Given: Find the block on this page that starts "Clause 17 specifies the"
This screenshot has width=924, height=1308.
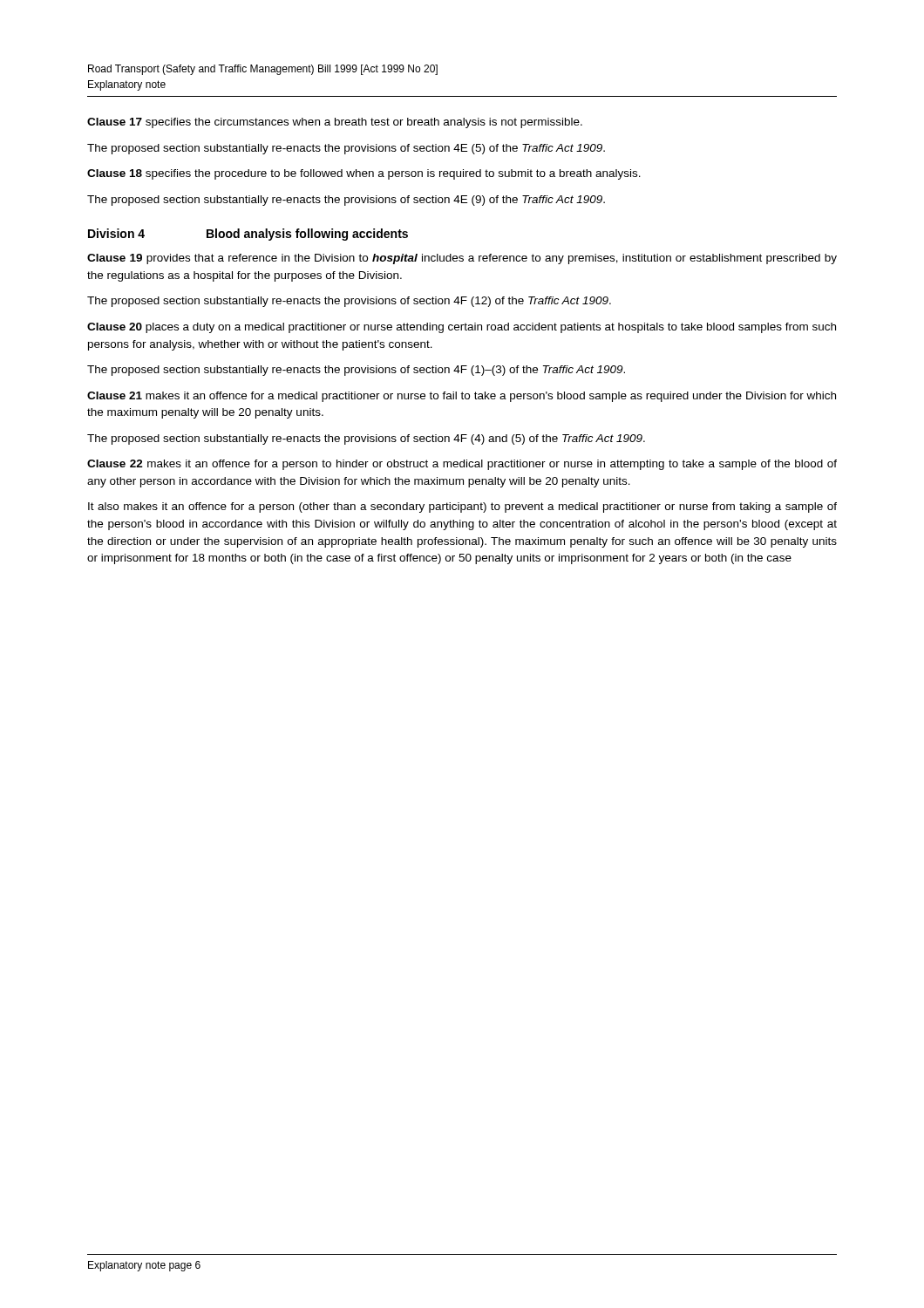Looking at the screenshot, I should [x=462, y=122].
